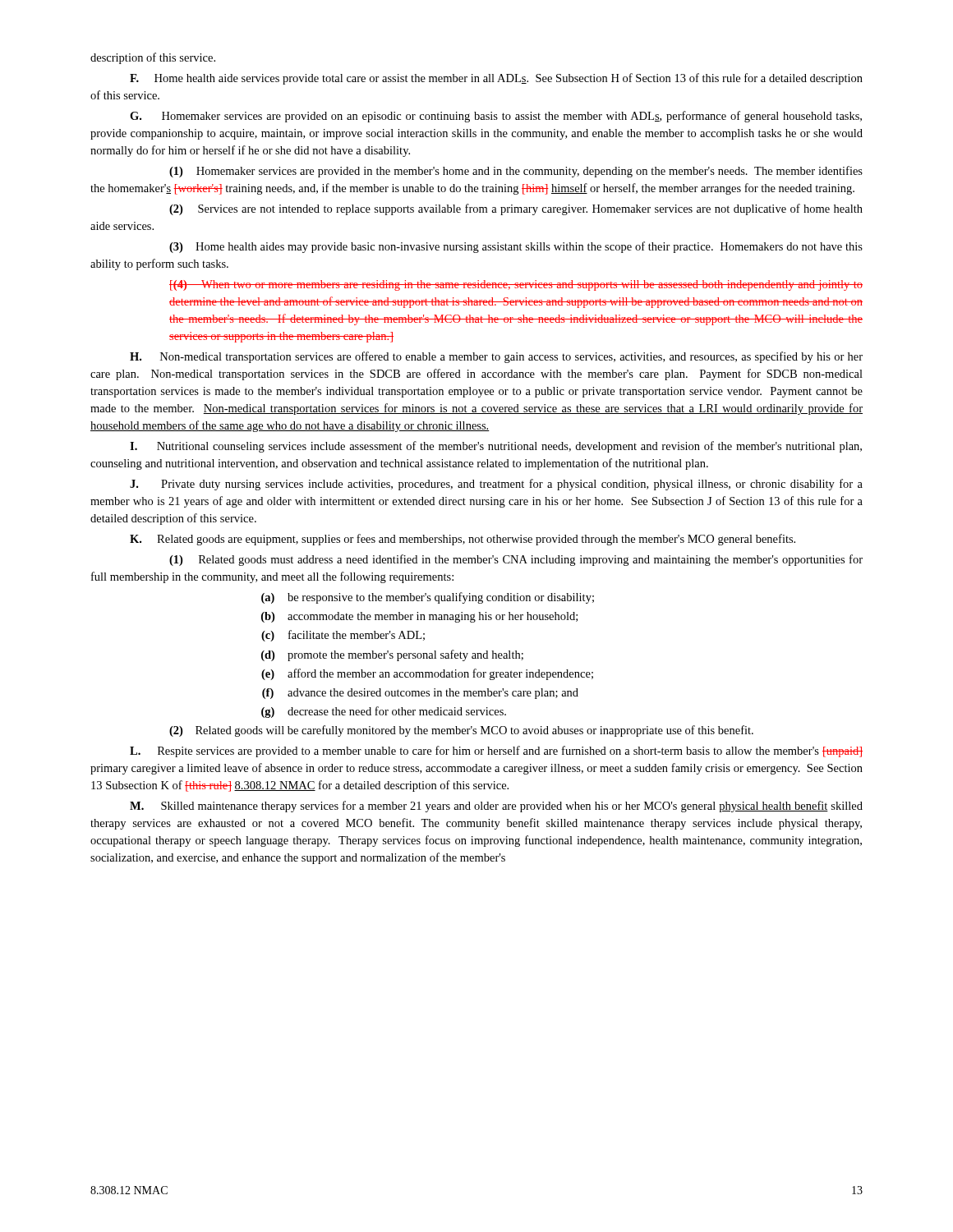
Task: Point to the text block starting "H. Non-medical transportation services are offered to"
Action: coord(476,392)
